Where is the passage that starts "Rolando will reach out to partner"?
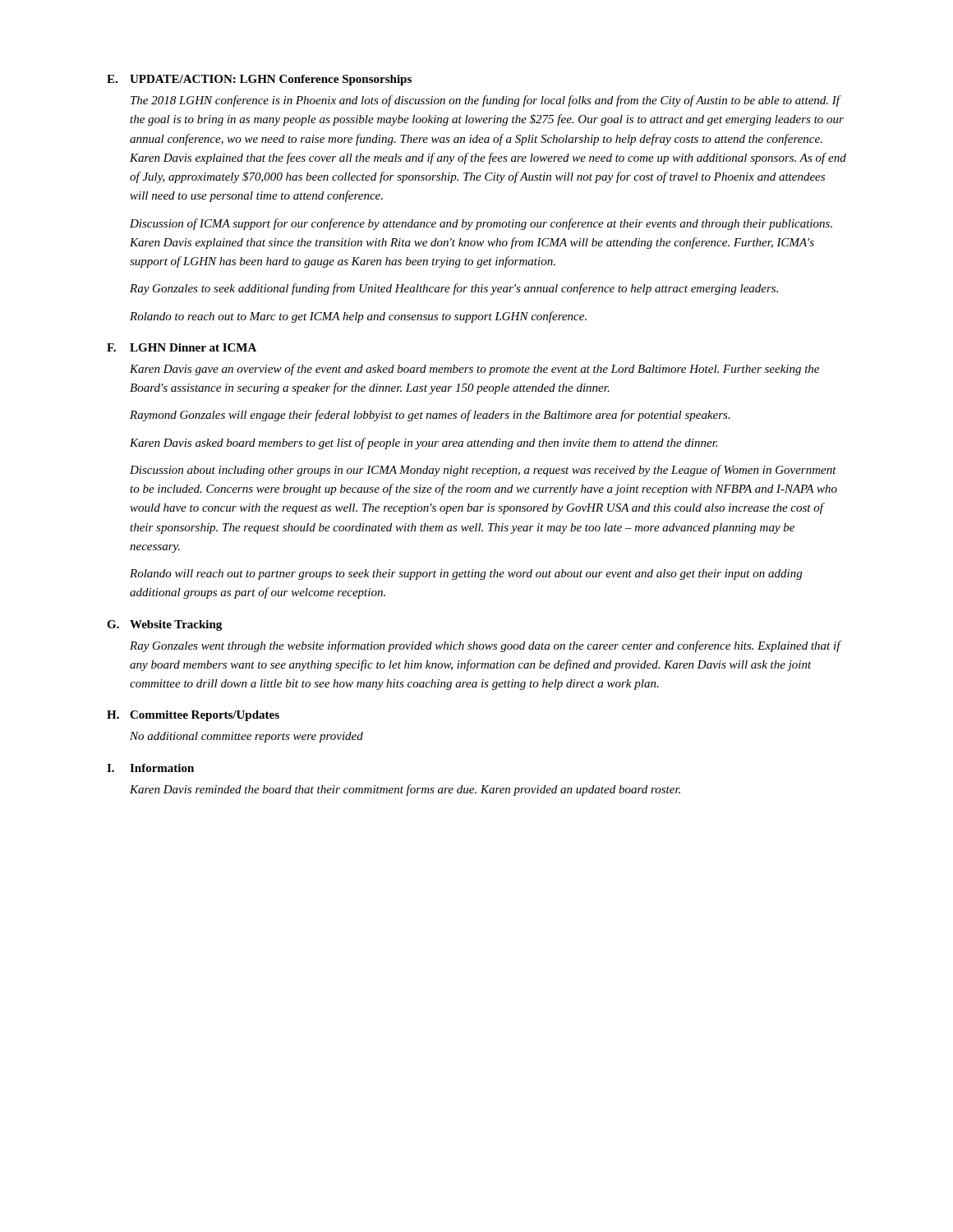 [466, 583]
